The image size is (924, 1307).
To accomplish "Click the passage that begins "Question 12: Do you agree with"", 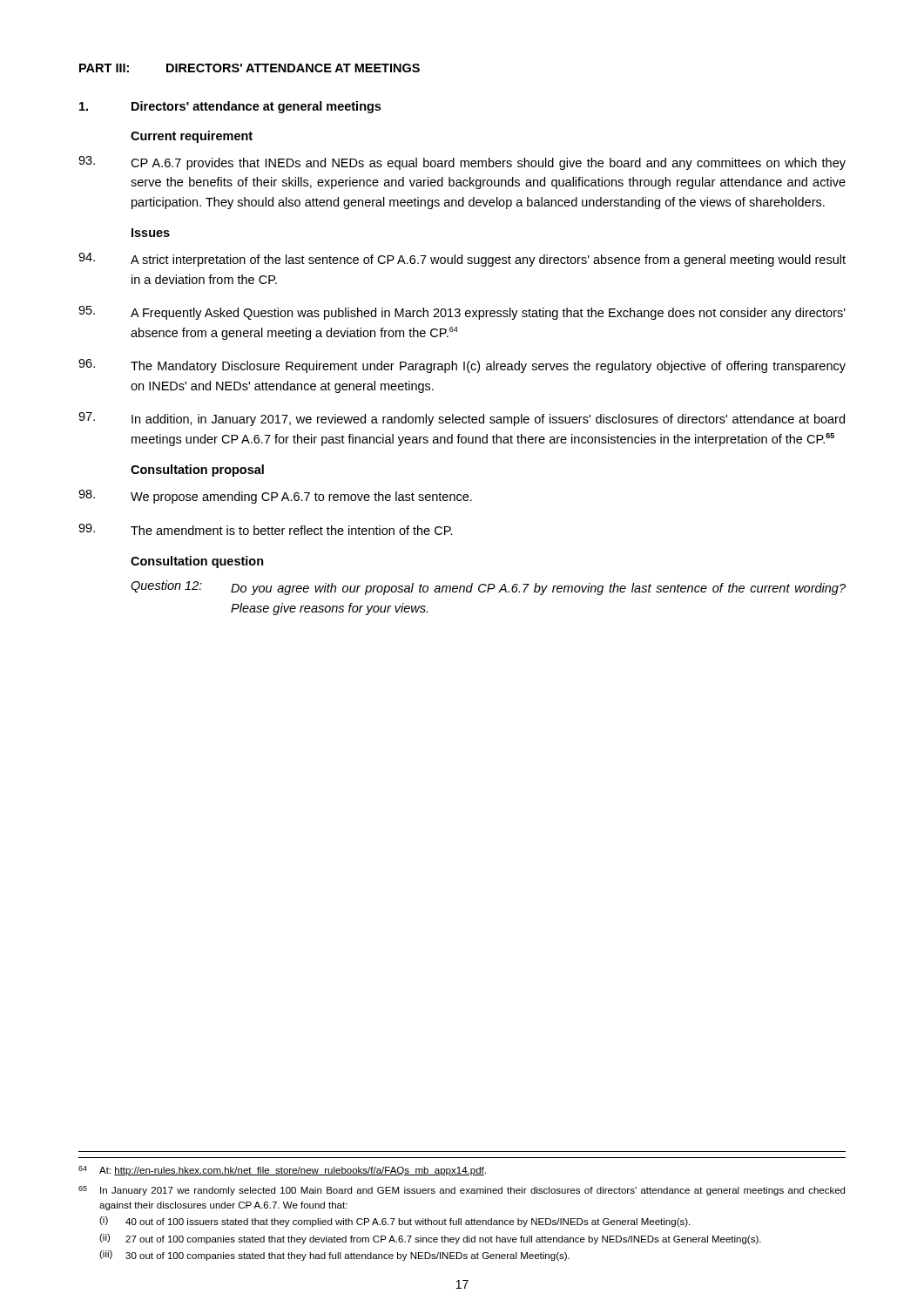I will (x=488, y=598).
